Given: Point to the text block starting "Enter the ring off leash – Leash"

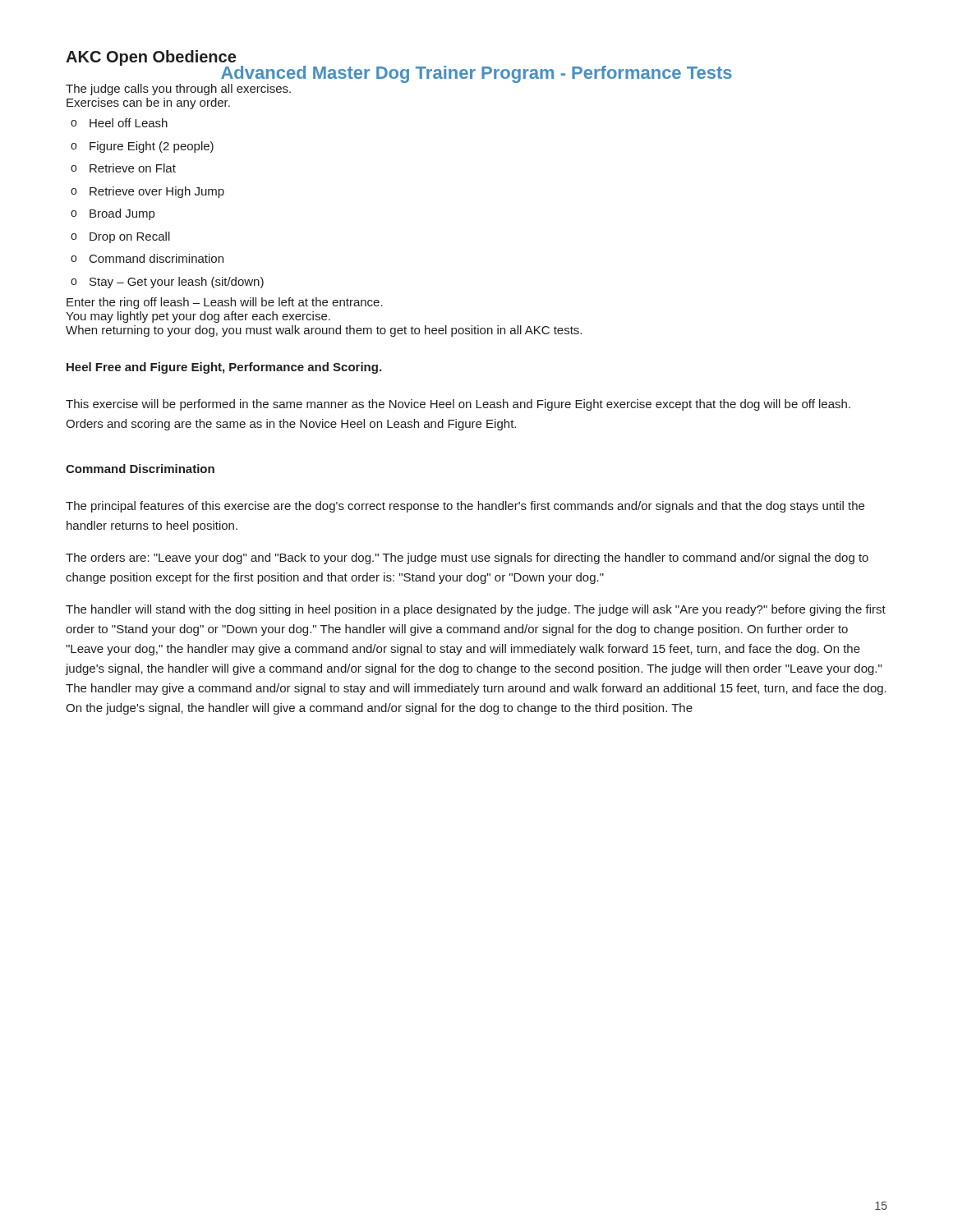Looking at the screenshot, I should tap(225, 303).
